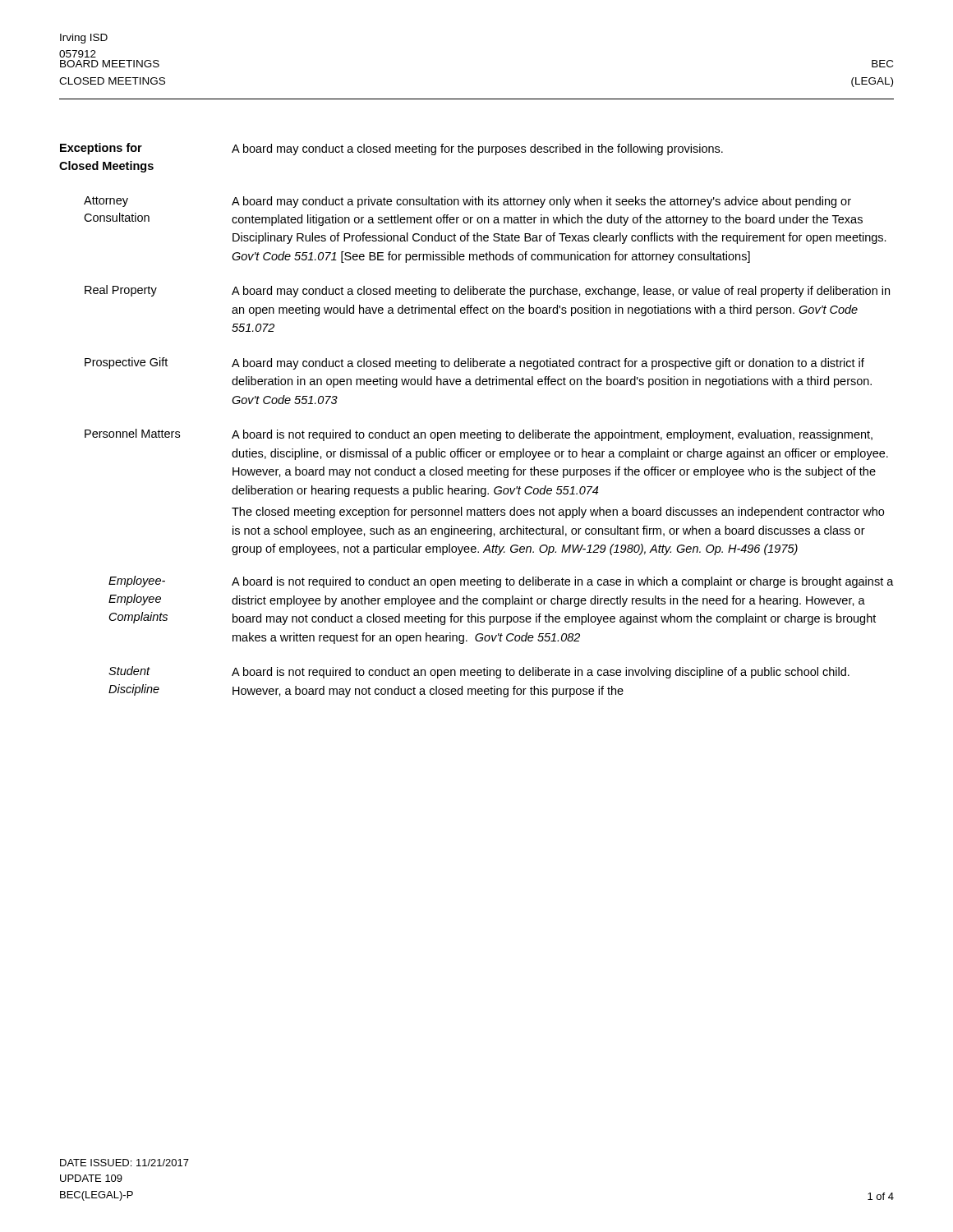Select the region starting "Prospective Gift"
This screenshot has width=953, height=1232.
(x=126, y=362)
